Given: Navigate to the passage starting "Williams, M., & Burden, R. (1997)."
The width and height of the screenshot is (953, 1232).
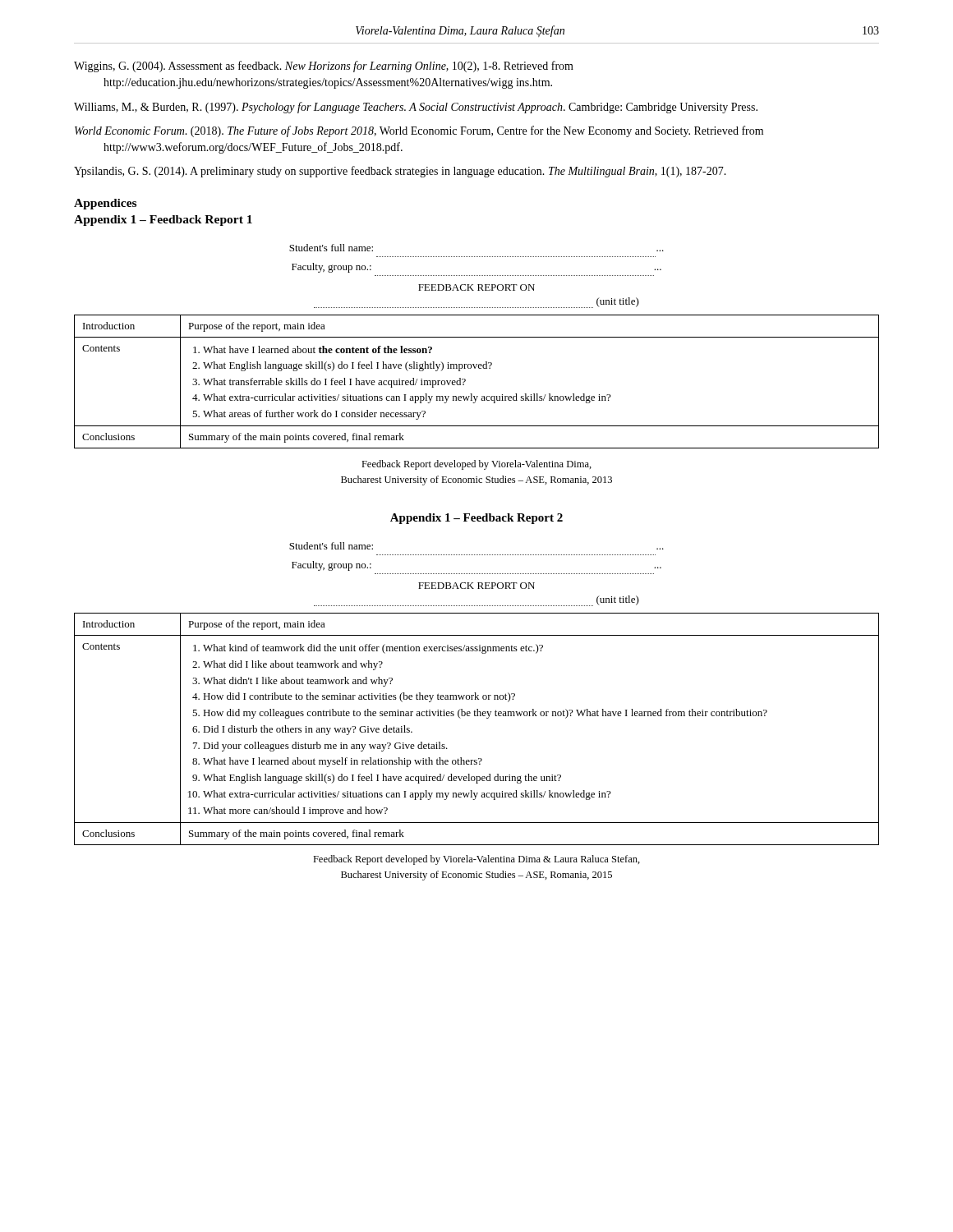Looking at the screenshot, I should pos(416,107).
